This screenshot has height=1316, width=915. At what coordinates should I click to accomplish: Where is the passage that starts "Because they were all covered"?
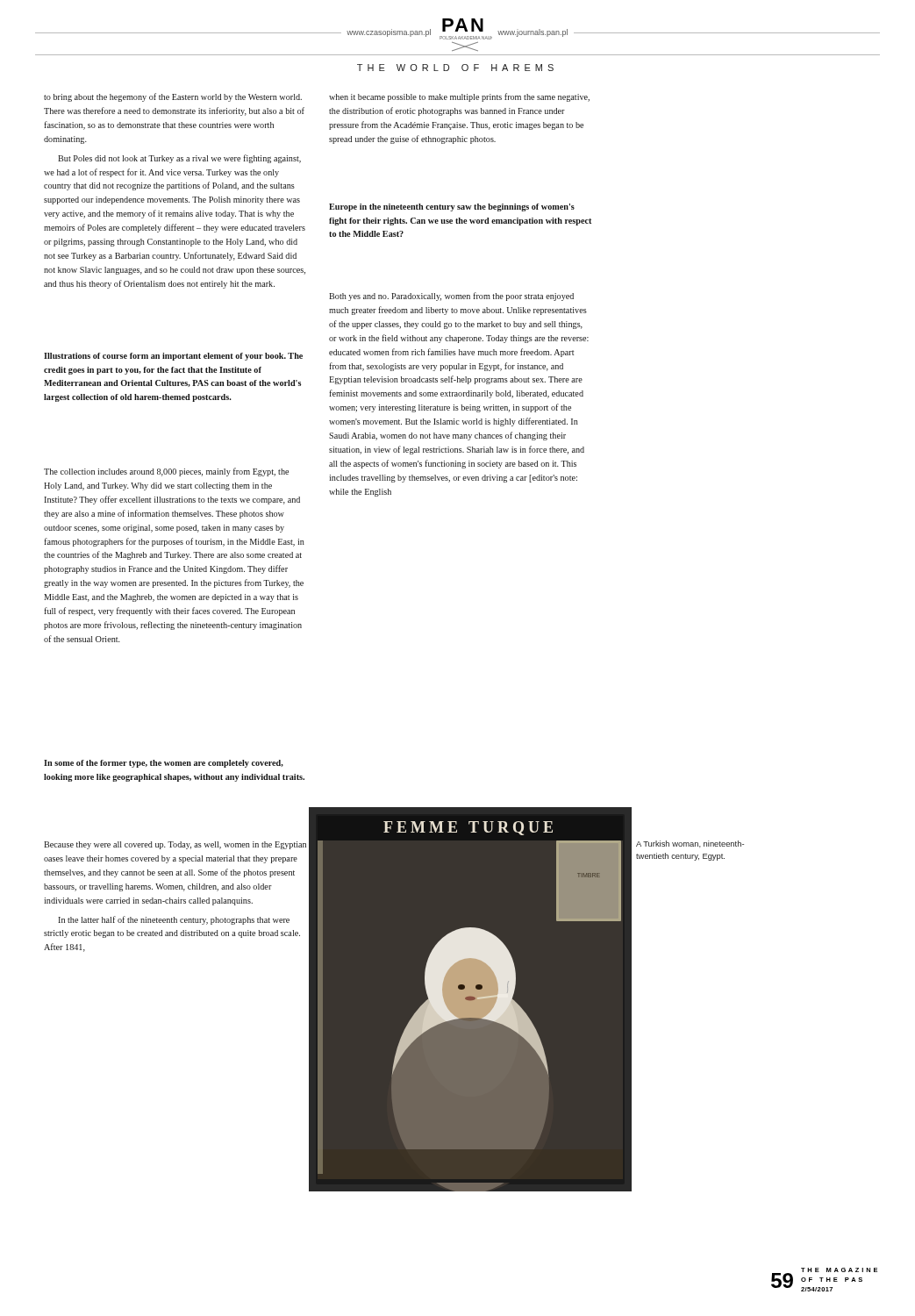175,896
